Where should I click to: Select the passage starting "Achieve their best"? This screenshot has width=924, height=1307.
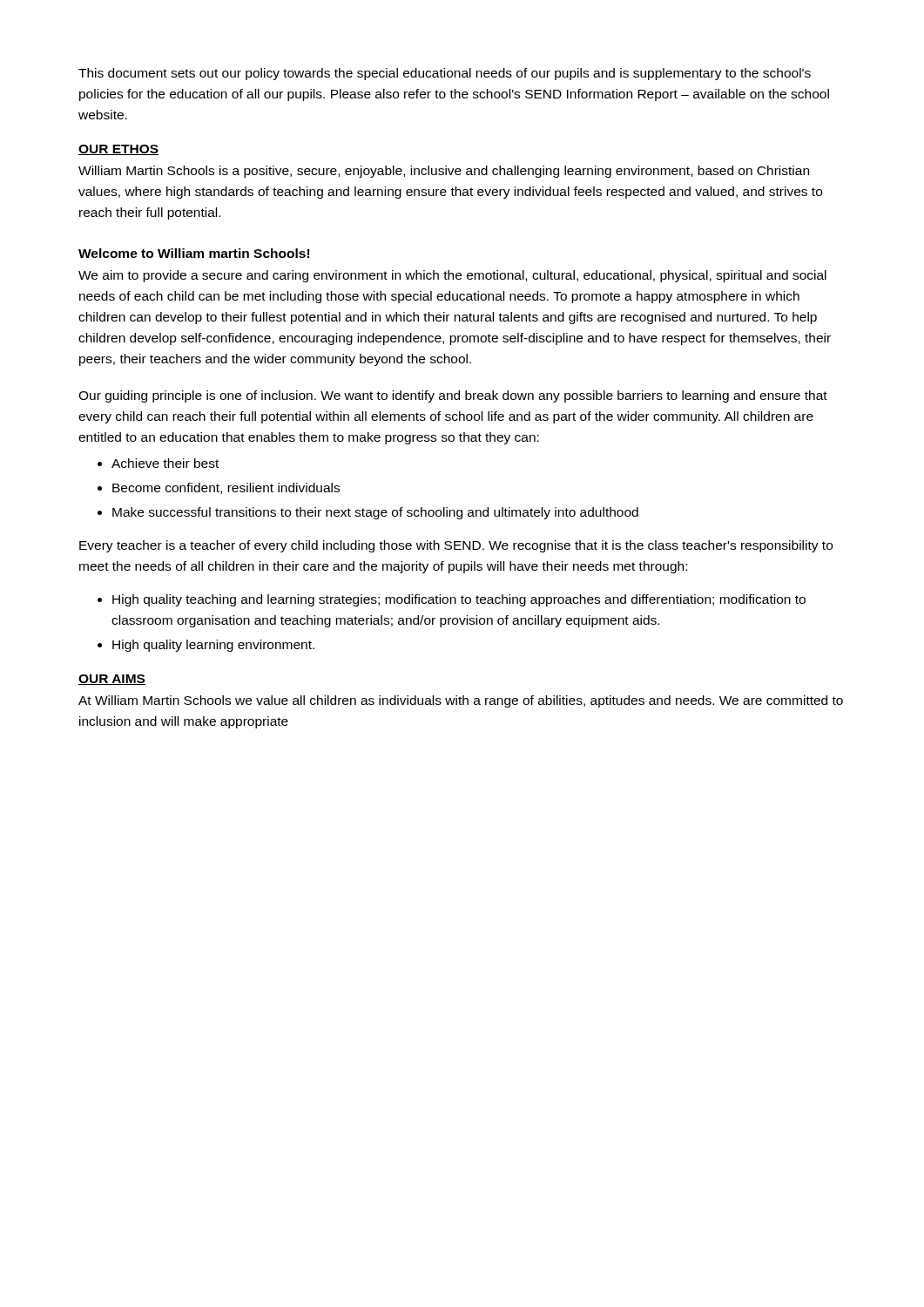click(x=165, y=463)
